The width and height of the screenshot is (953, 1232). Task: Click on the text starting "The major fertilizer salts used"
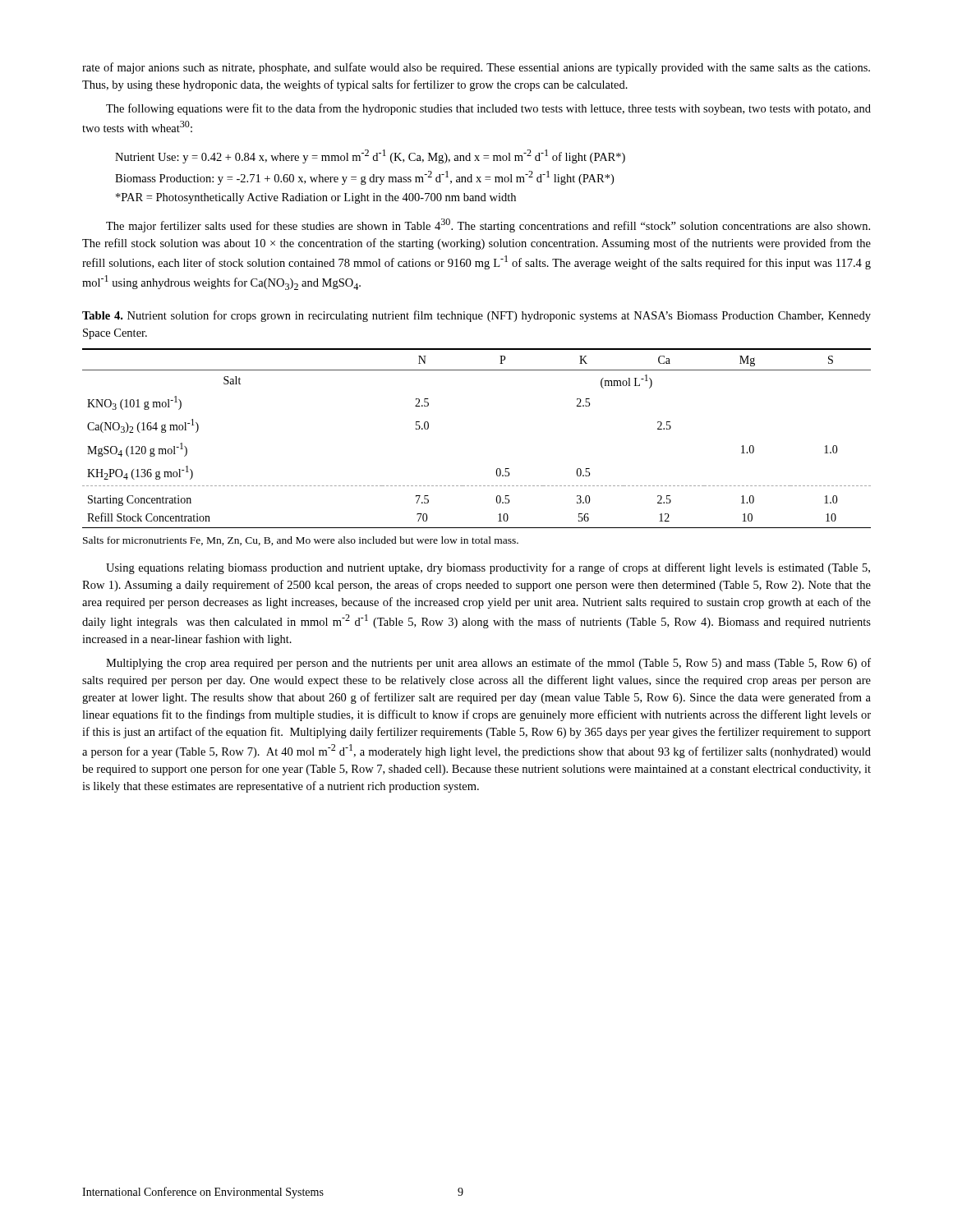coord(476,254)
